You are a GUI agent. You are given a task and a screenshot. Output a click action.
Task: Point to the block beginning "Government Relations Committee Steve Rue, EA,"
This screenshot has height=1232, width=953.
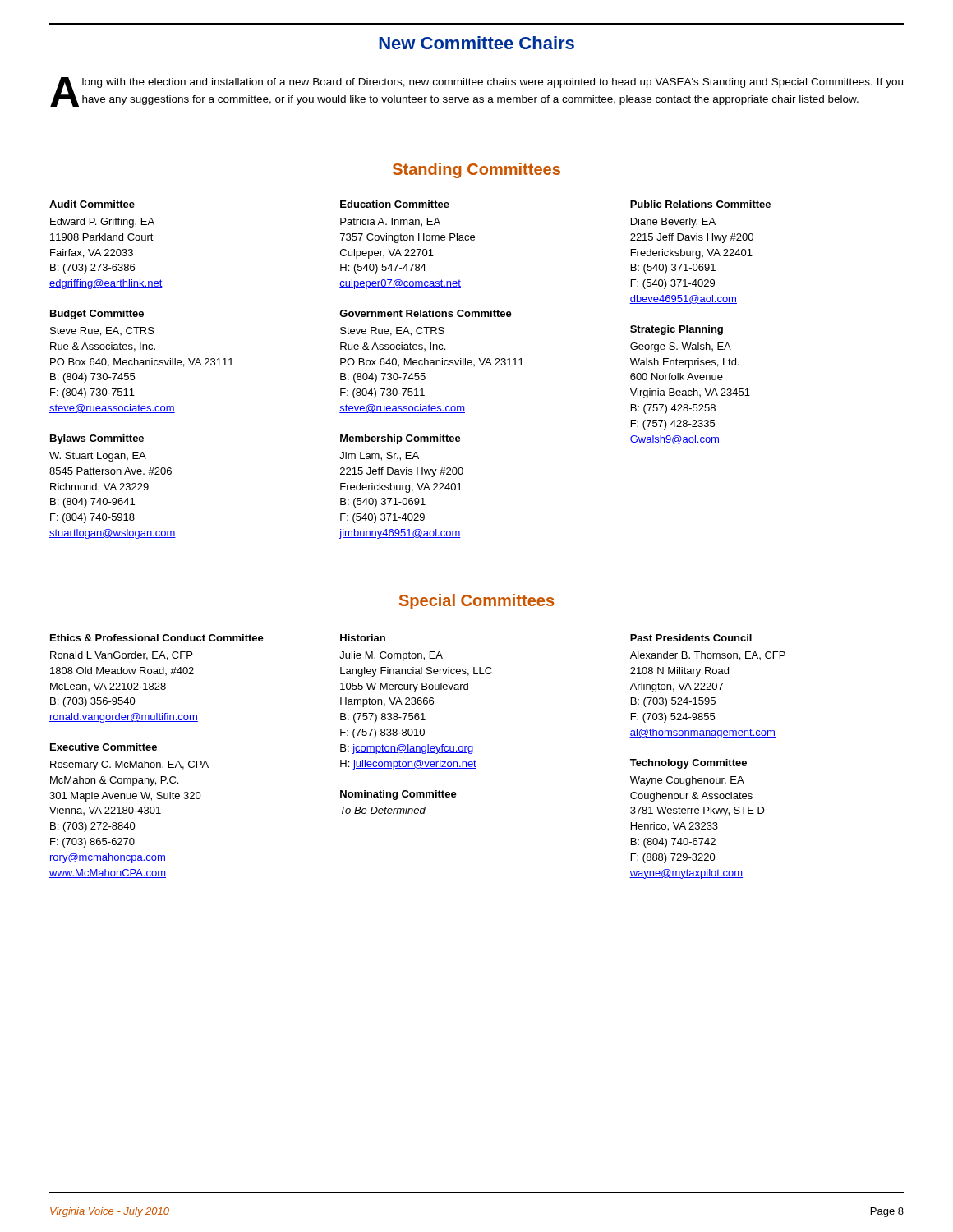tap(476, 360)
